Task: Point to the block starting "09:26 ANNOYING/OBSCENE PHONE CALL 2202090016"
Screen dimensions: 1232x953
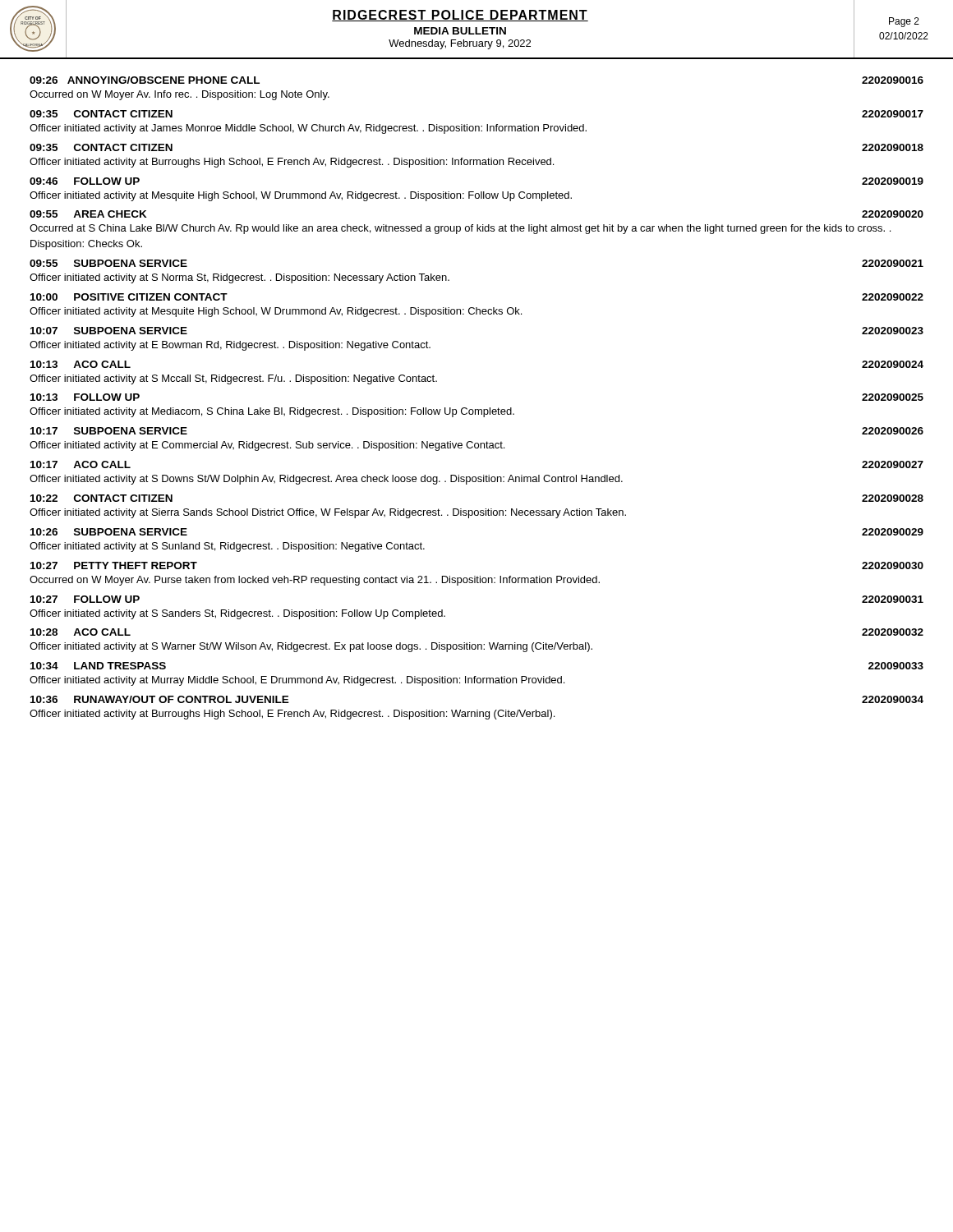Action: point(44,79)
